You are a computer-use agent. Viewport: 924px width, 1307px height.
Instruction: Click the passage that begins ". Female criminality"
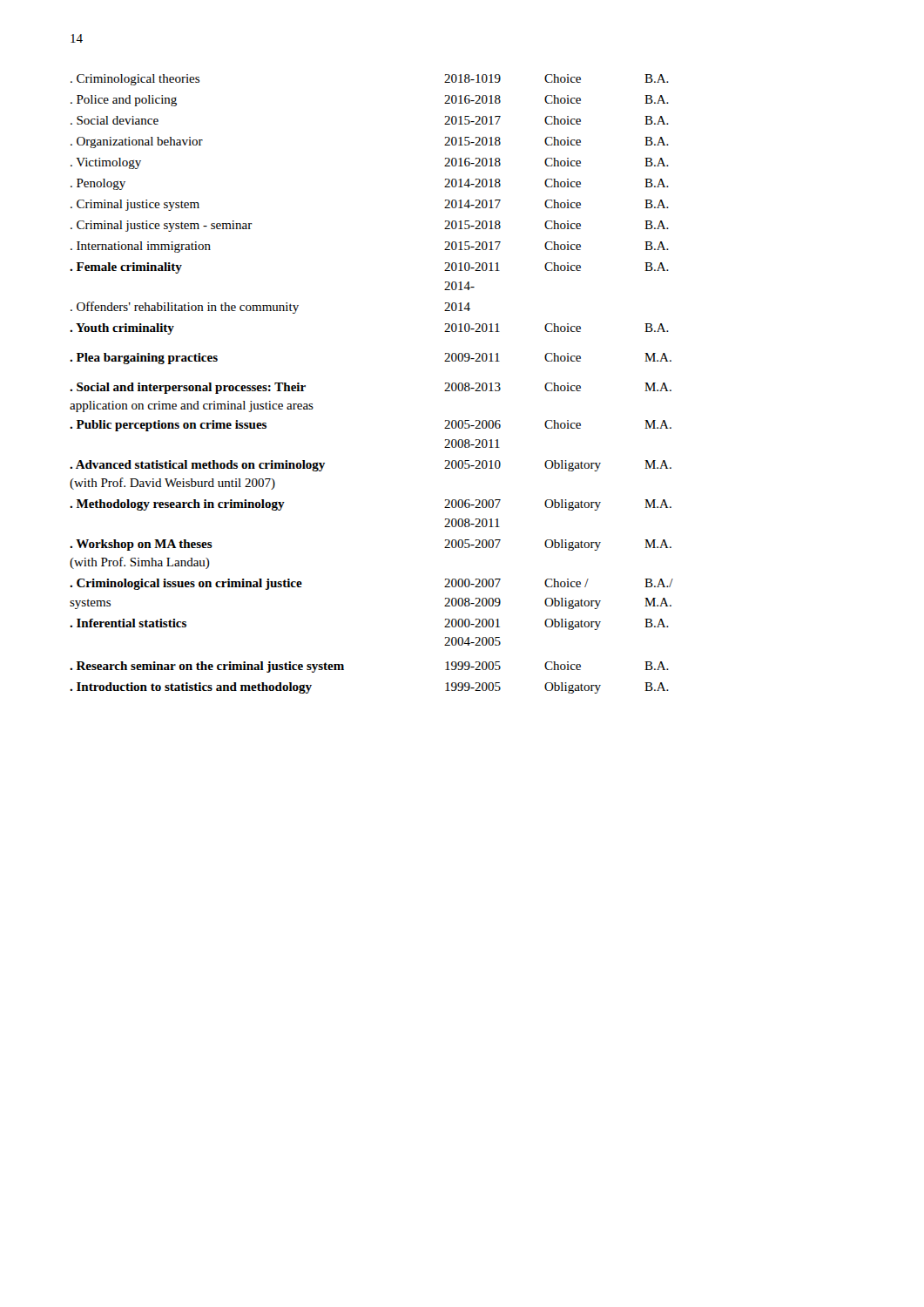tap(114, 268)
